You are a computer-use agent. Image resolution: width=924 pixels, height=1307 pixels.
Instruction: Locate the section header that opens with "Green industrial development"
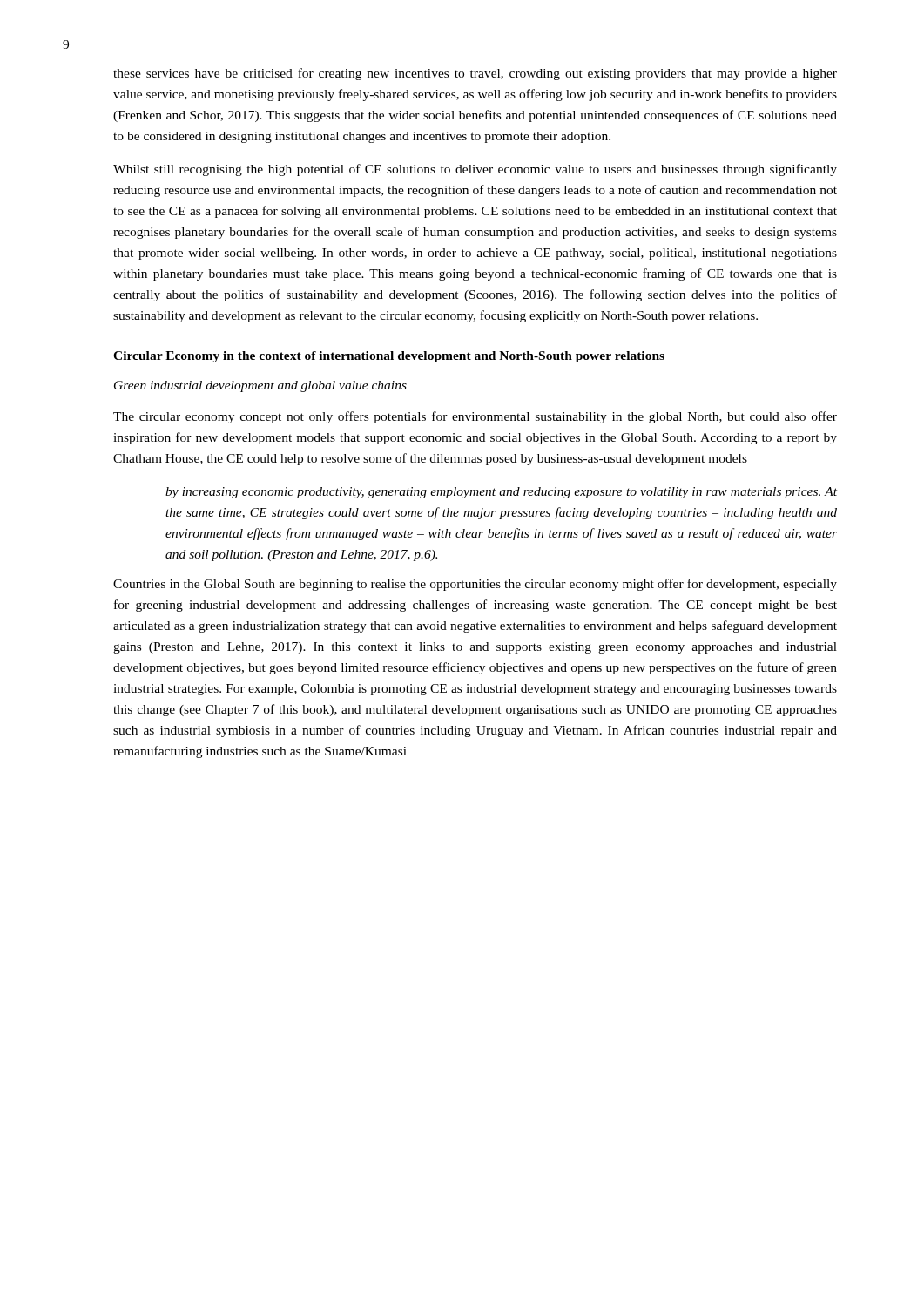[x=260, y=386]
